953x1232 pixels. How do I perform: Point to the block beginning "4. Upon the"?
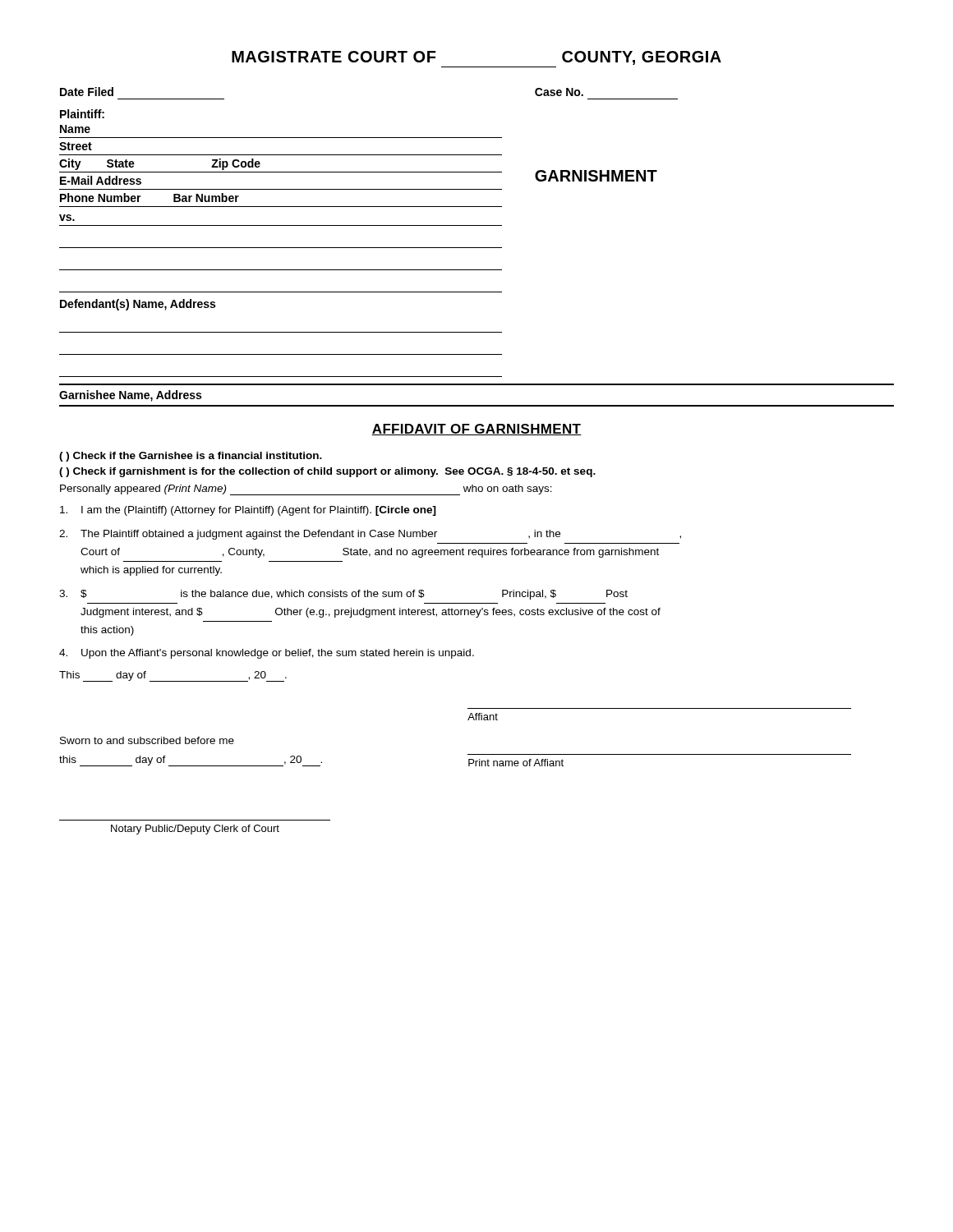[267, 654]
